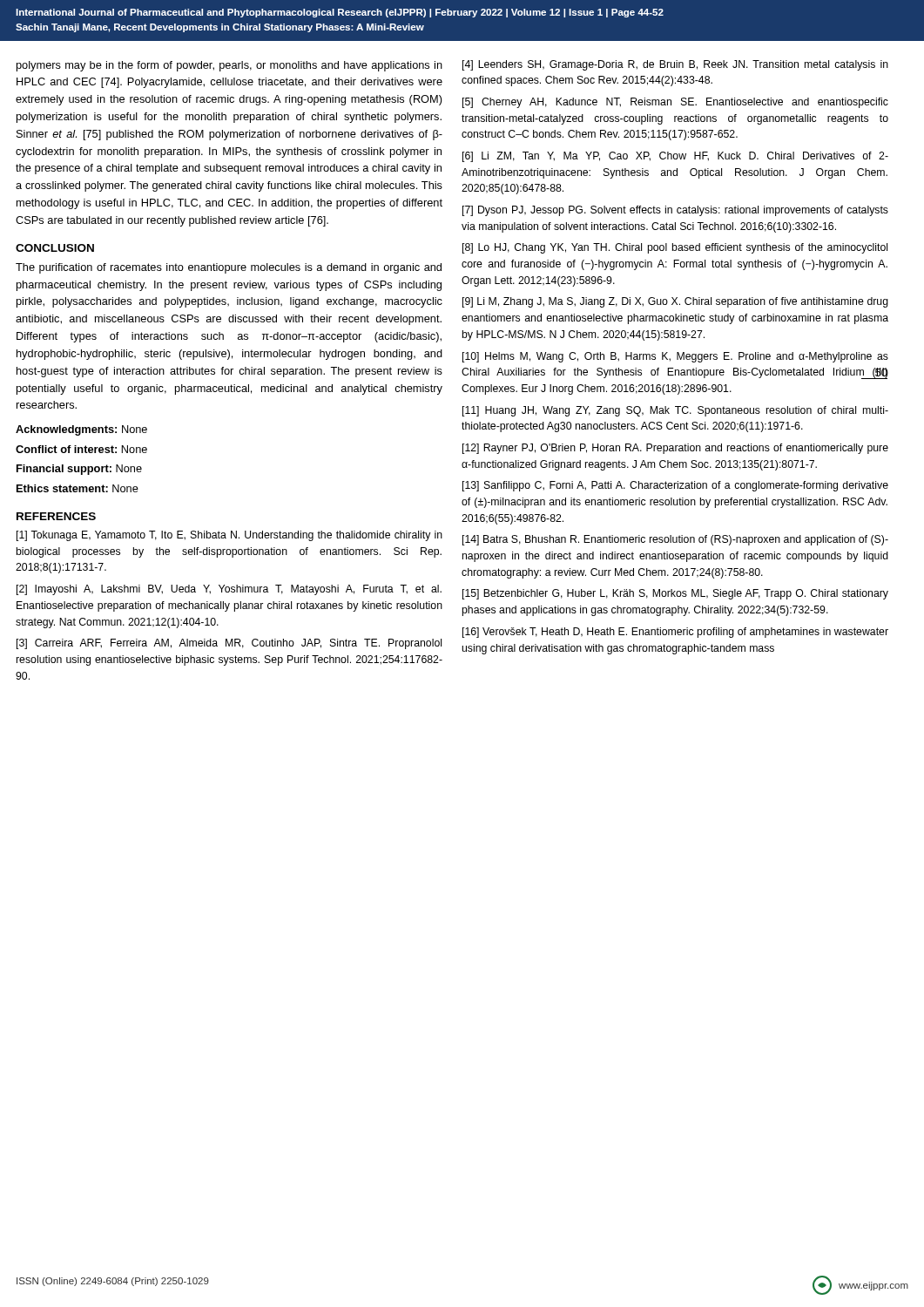Point to the text block starting "[5] Cherney AH, Kadunce NT, Reisman SE."
The image size is (924, 1307).
675,118
